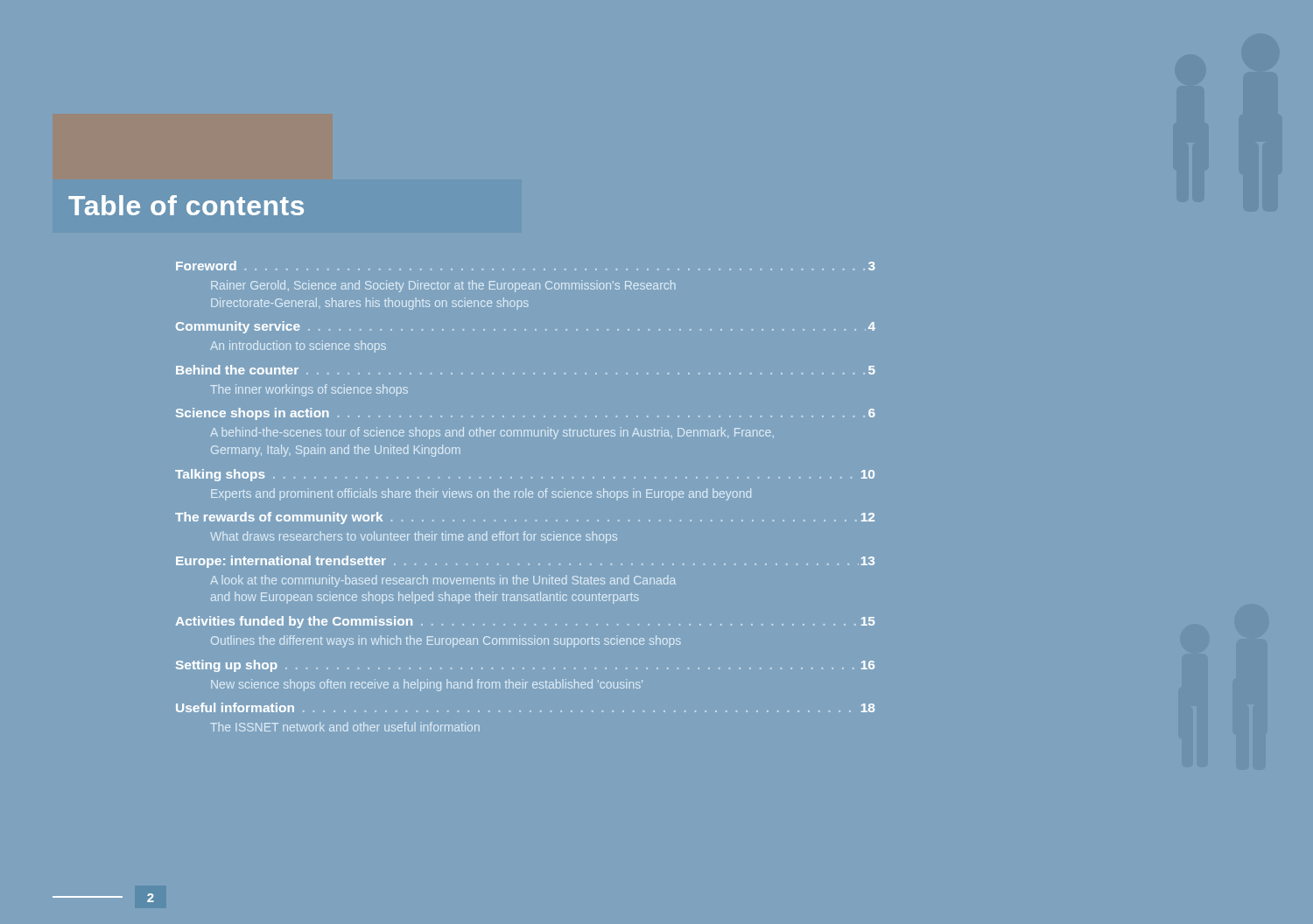Viewport: 1313px width, 924px height.
Task: Click on the passage starting "Outlines the different ways"
Action: coord(446,640)
